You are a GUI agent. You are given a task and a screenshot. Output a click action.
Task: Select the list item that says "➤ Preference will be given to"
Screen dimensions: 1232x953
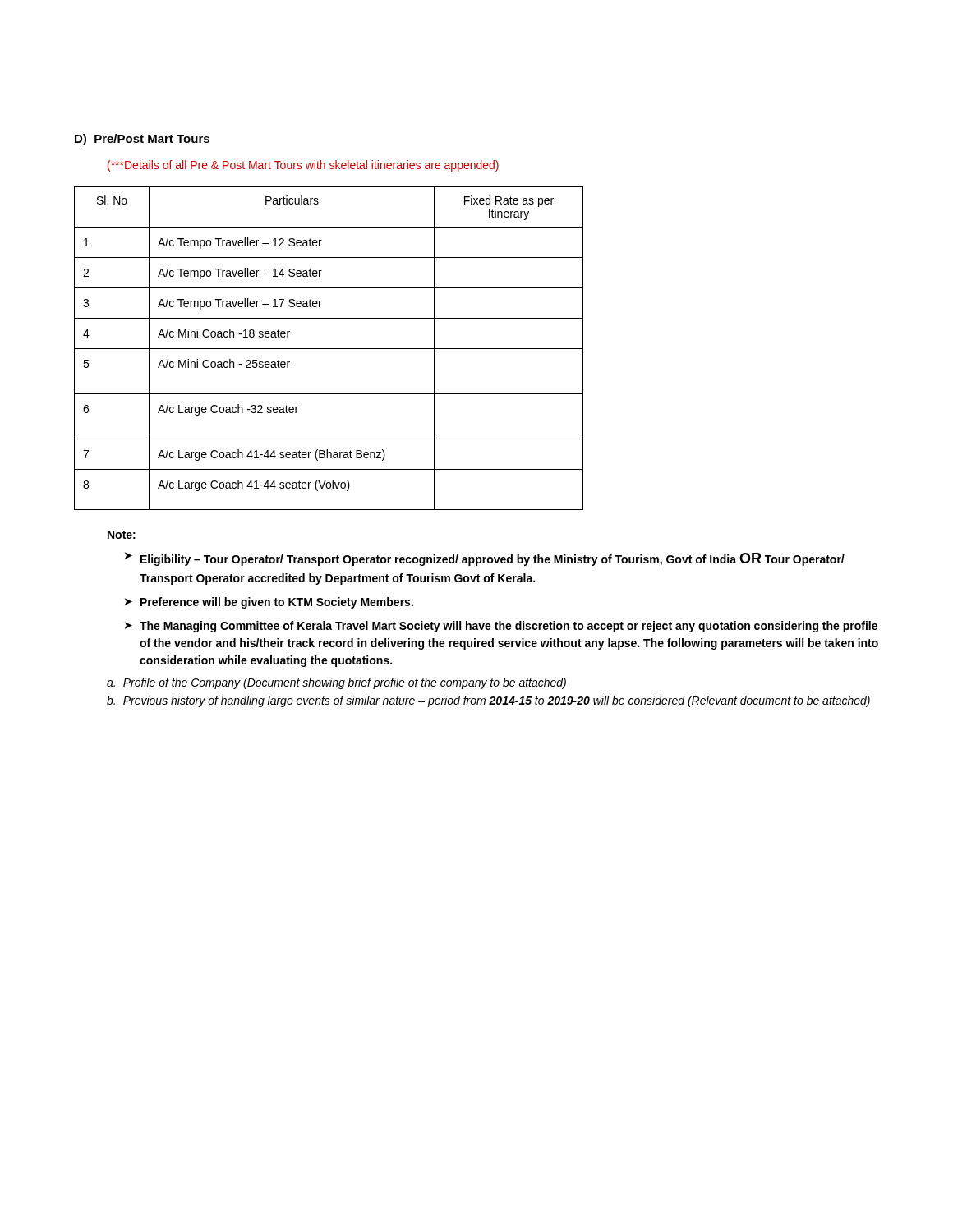pos(269,602)
